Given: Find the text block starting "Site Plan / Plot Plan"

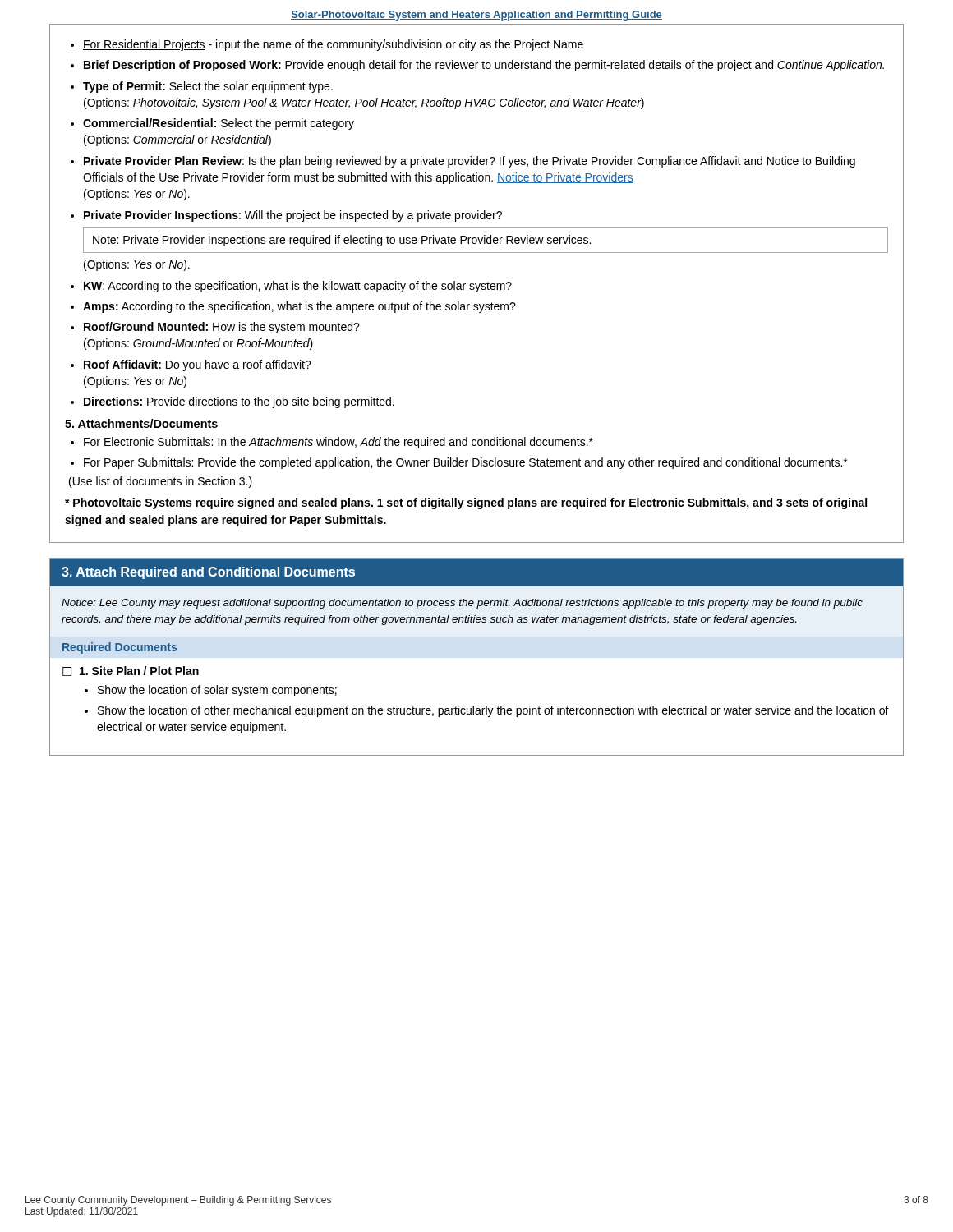Looking at the screenshot, I should pyautogui.click(x=139, y=671).
